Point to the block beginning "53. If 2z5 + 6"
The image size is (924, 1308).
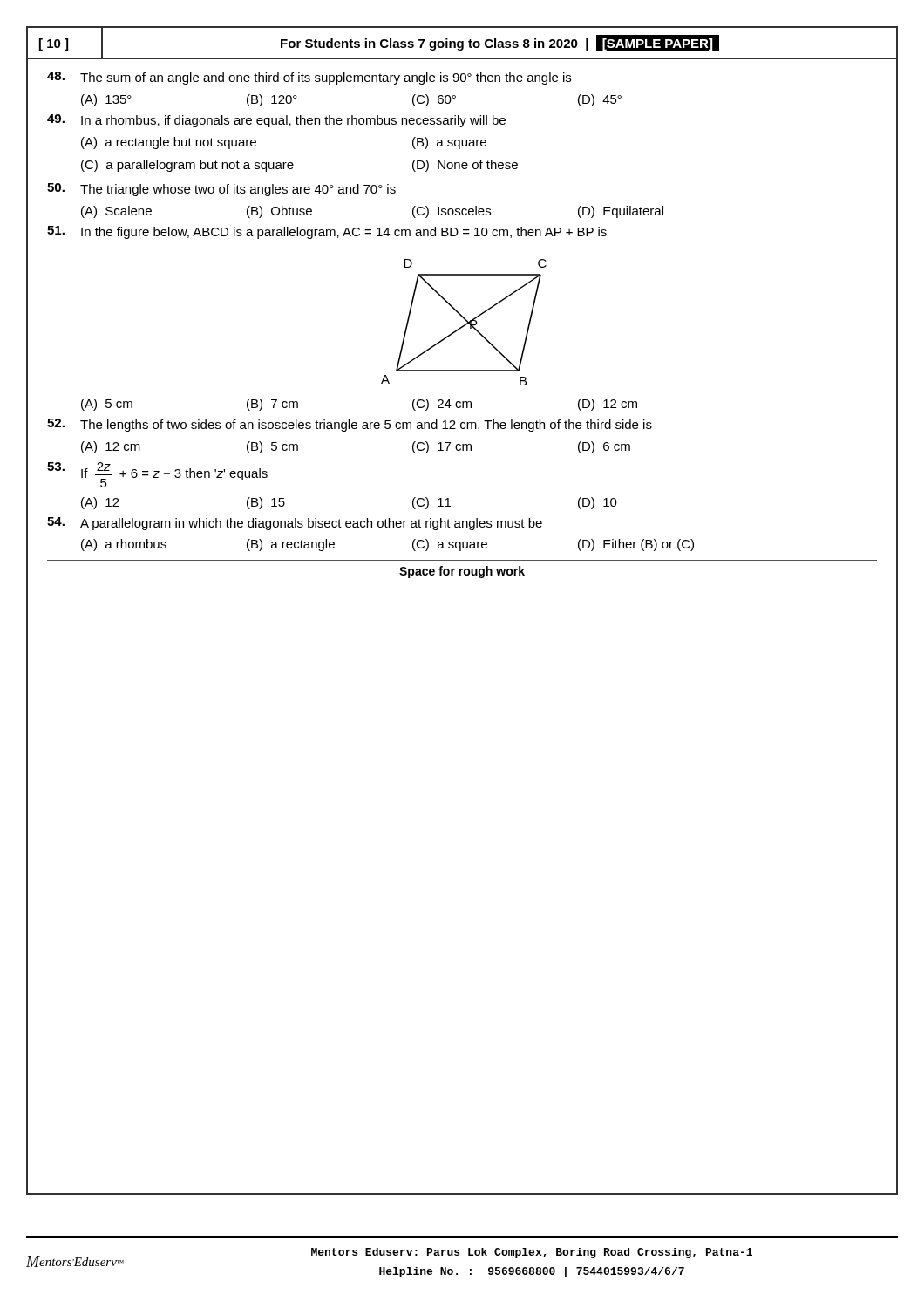click(157, 475)
